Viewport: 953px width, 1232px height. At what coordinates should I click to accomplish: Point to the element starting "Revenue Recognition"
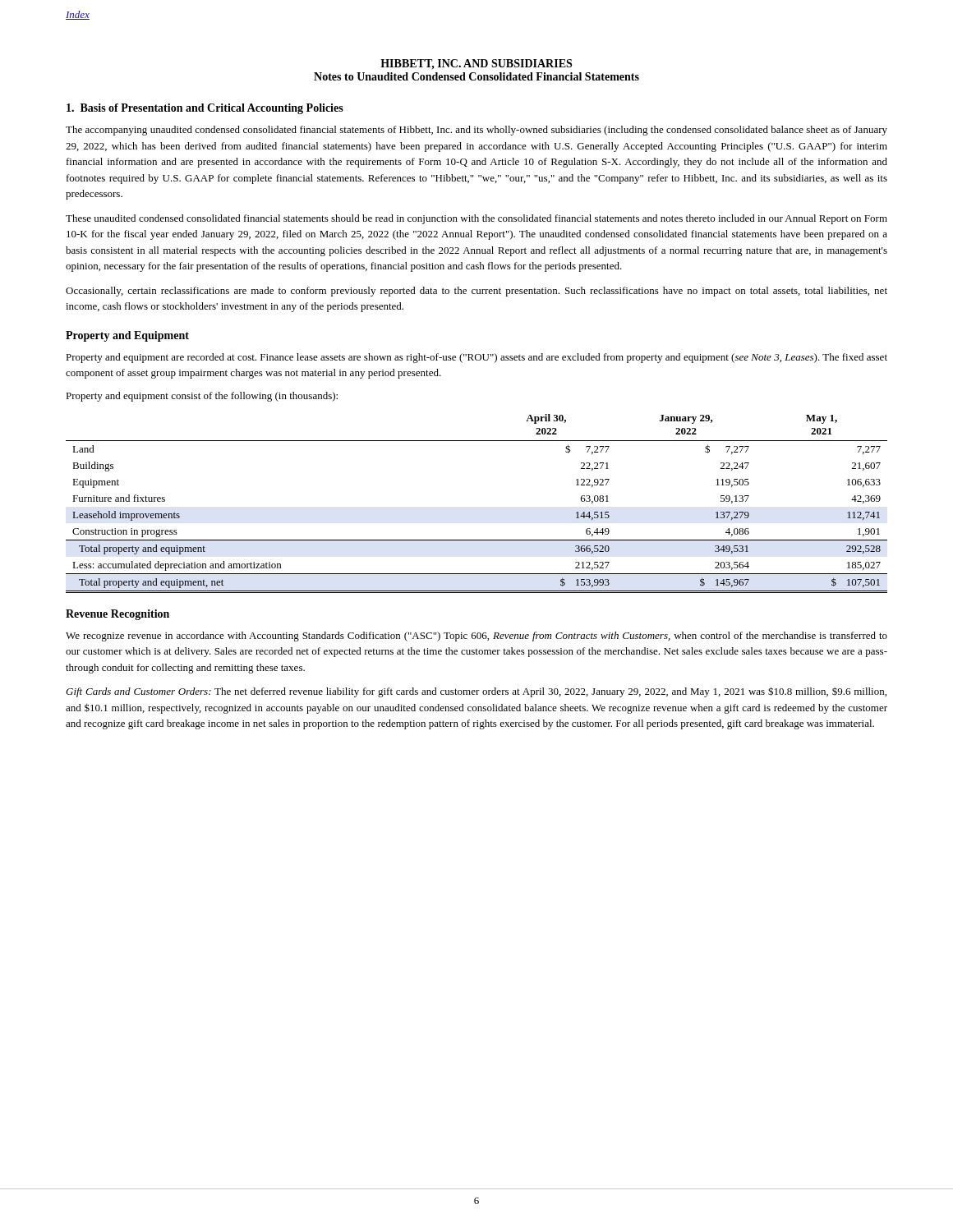coord(118,614)
